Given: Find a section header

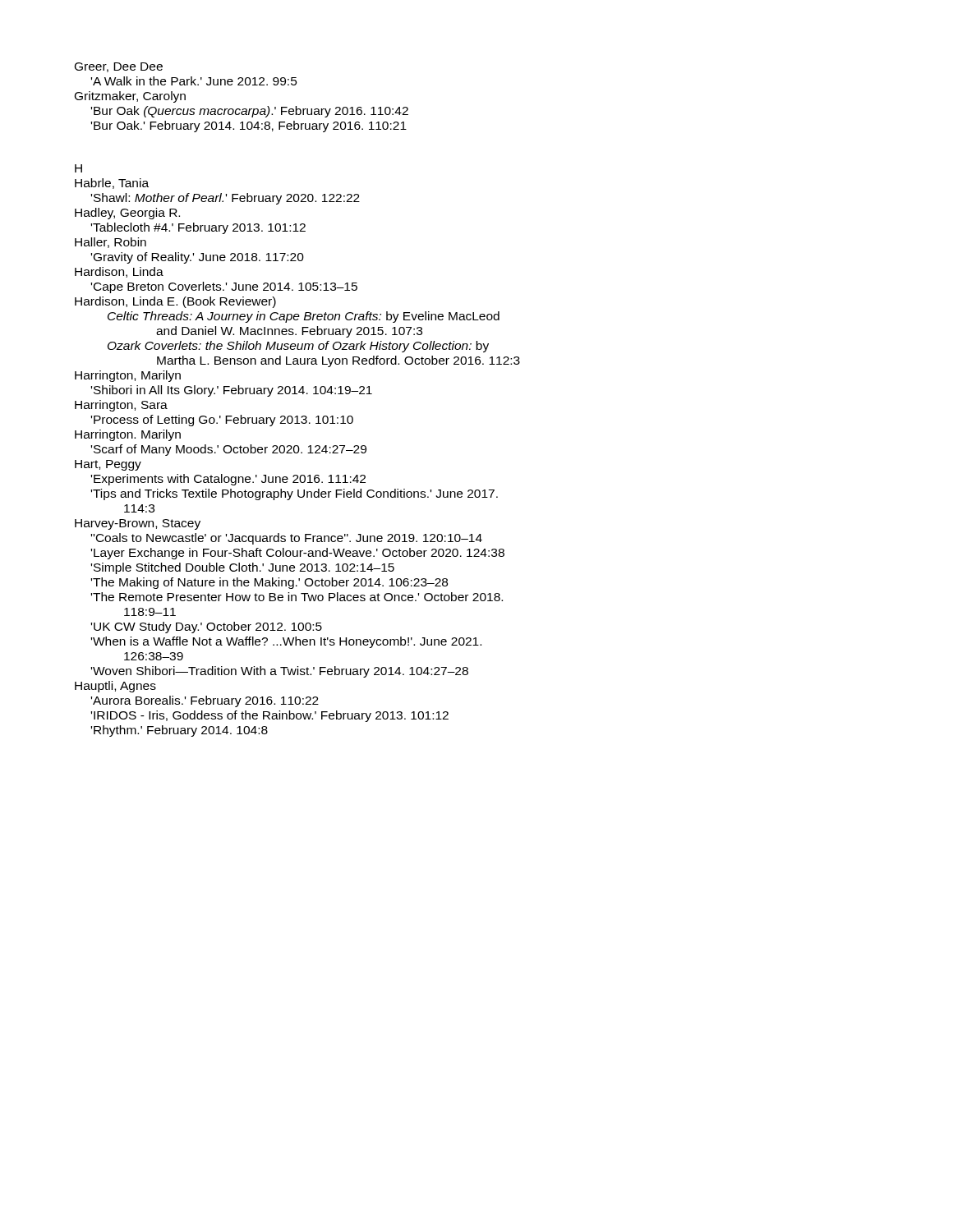Looking at the screenshot, I should [476, 168].
